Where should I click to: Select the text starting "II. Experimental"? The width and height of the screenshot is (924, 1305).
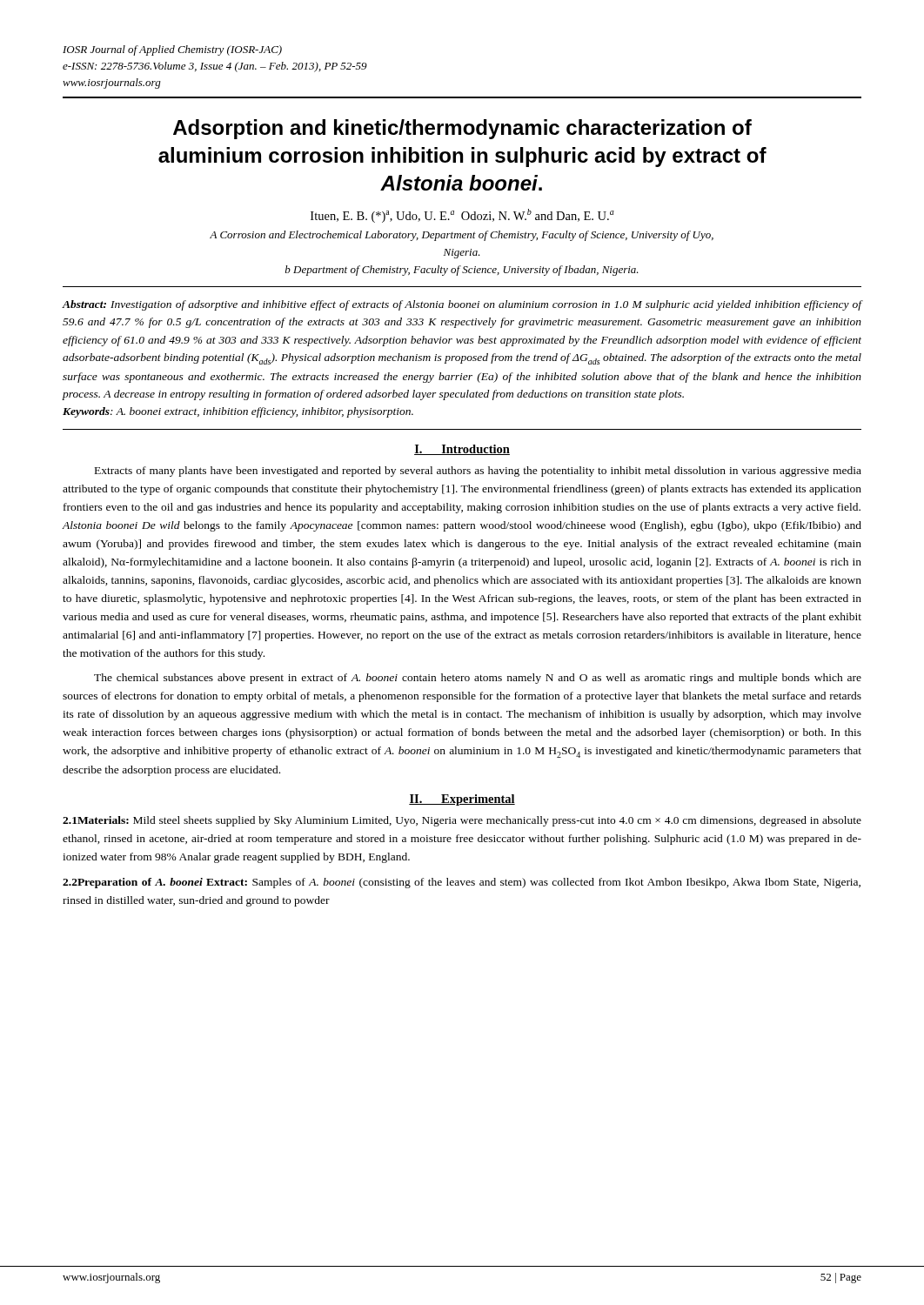pyautogui.click(x=462, y=799)
